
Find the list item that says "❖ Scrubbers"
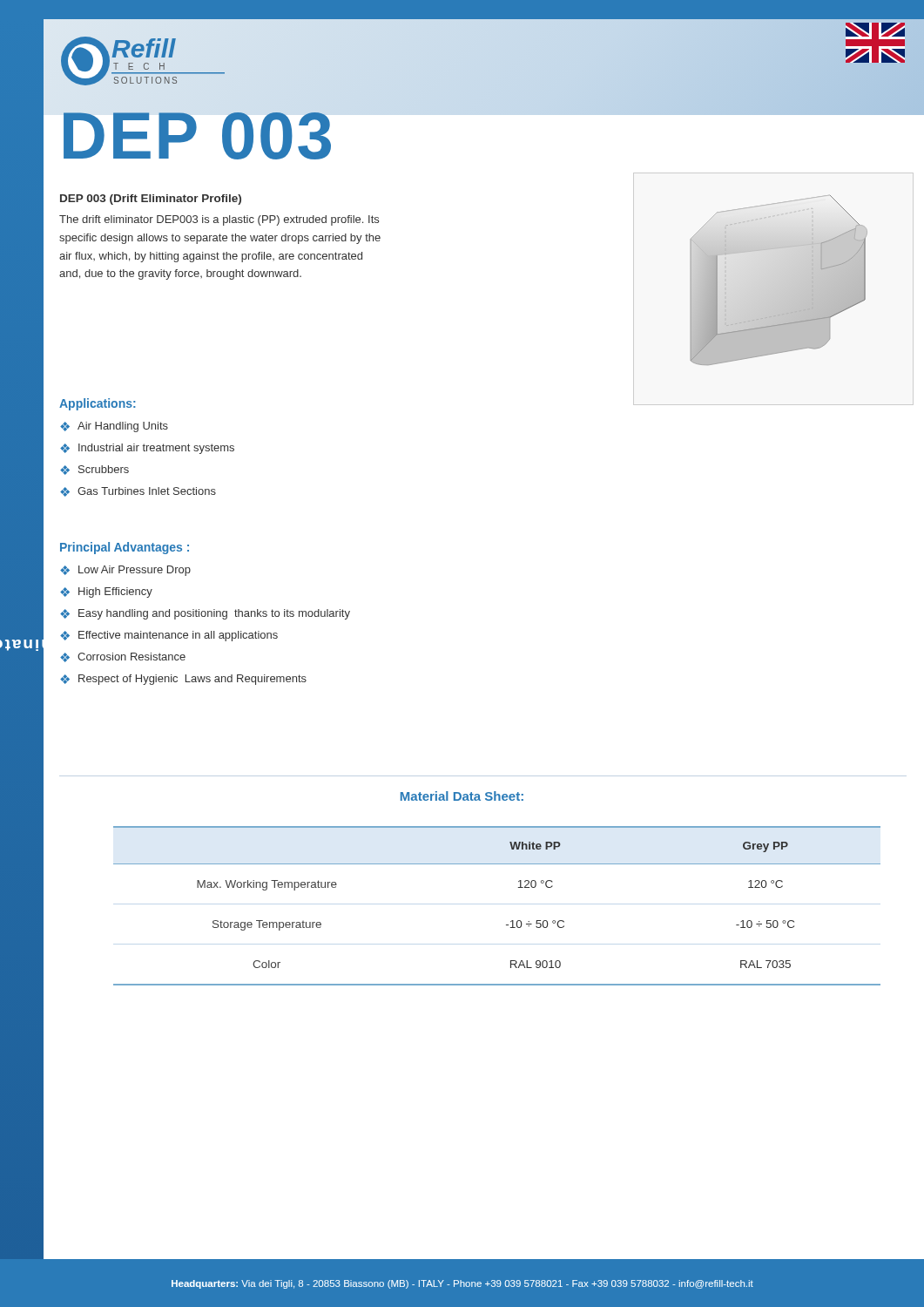click(x=94, y=471)
